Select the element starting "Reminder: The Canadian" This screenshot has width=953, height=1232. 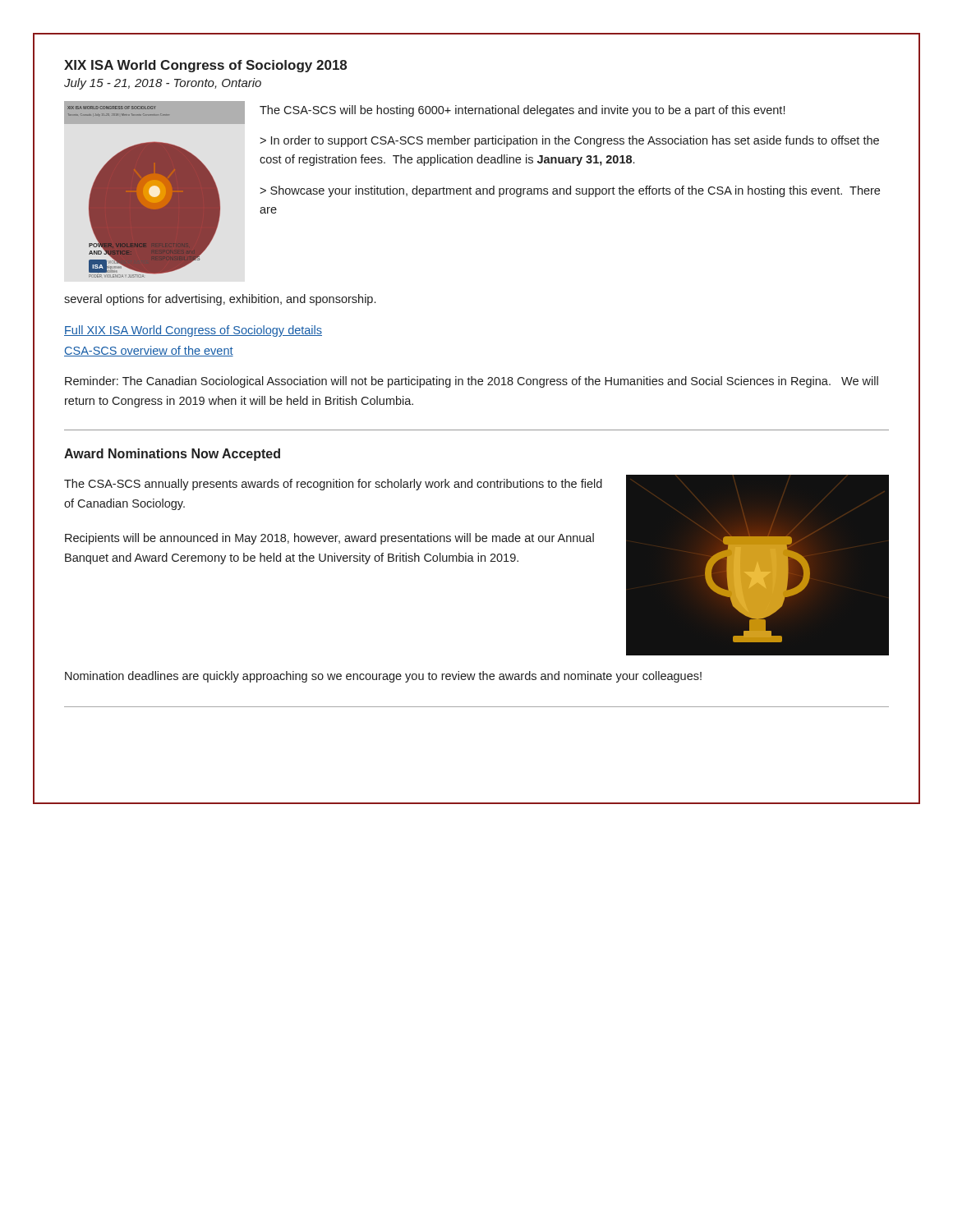click(x=471, y=391)
